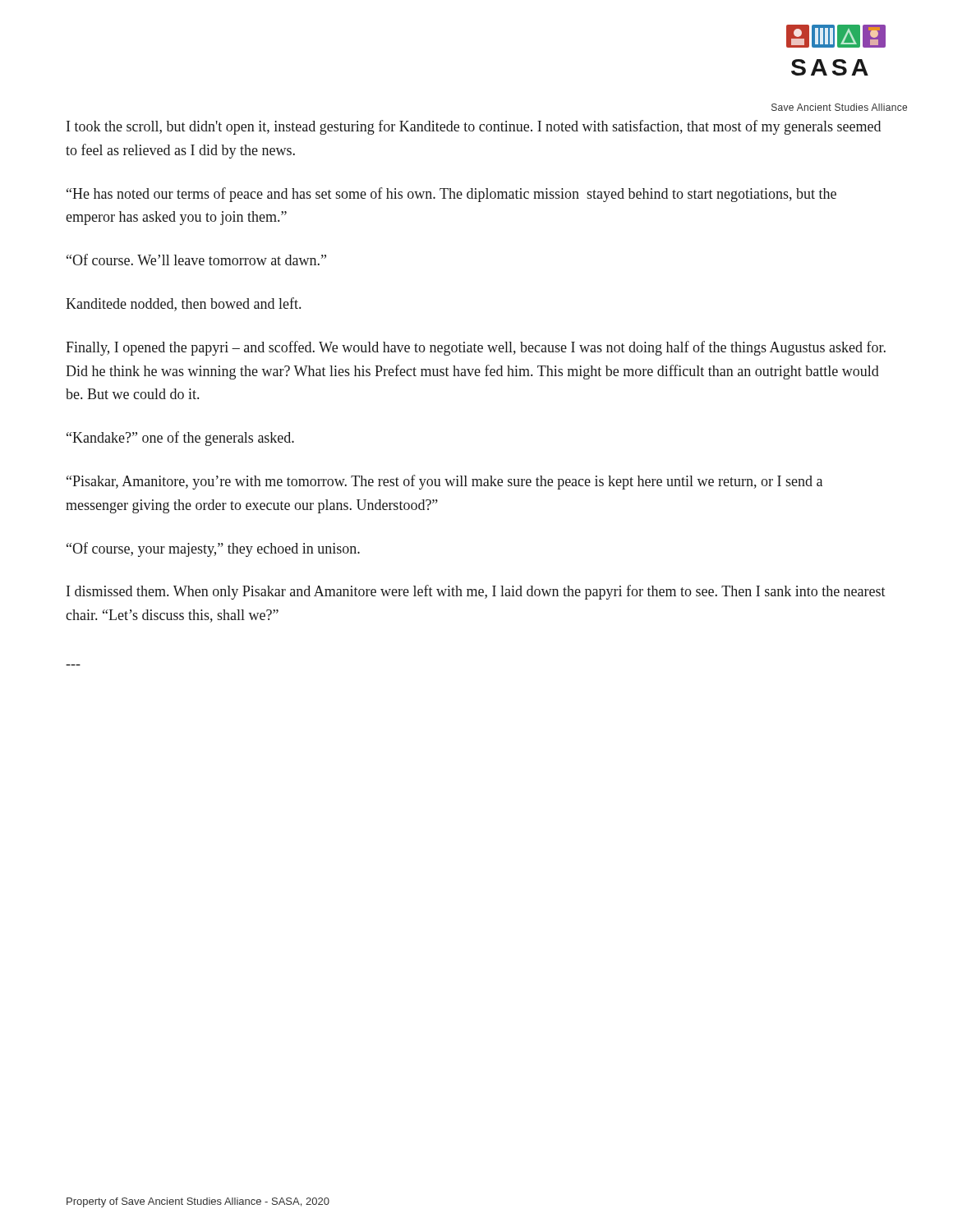Locate the element starting "“Pisakar, Amanitore, you’re with me tomorrow."
The width and height of the screenshot is (953, 1232).
coord(444,493)
